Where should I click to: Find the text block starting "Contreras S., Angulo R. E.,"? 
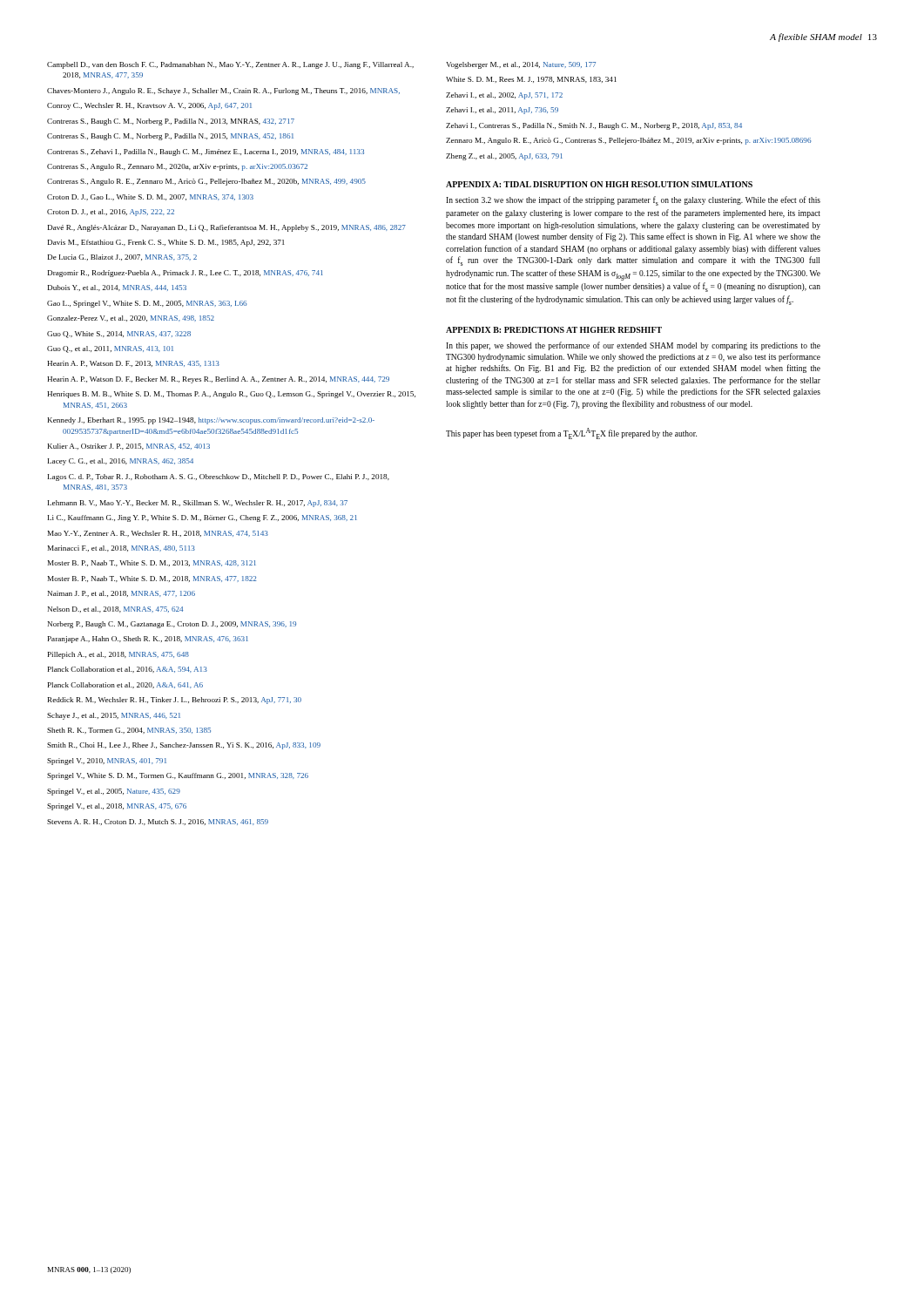[206, 182]
